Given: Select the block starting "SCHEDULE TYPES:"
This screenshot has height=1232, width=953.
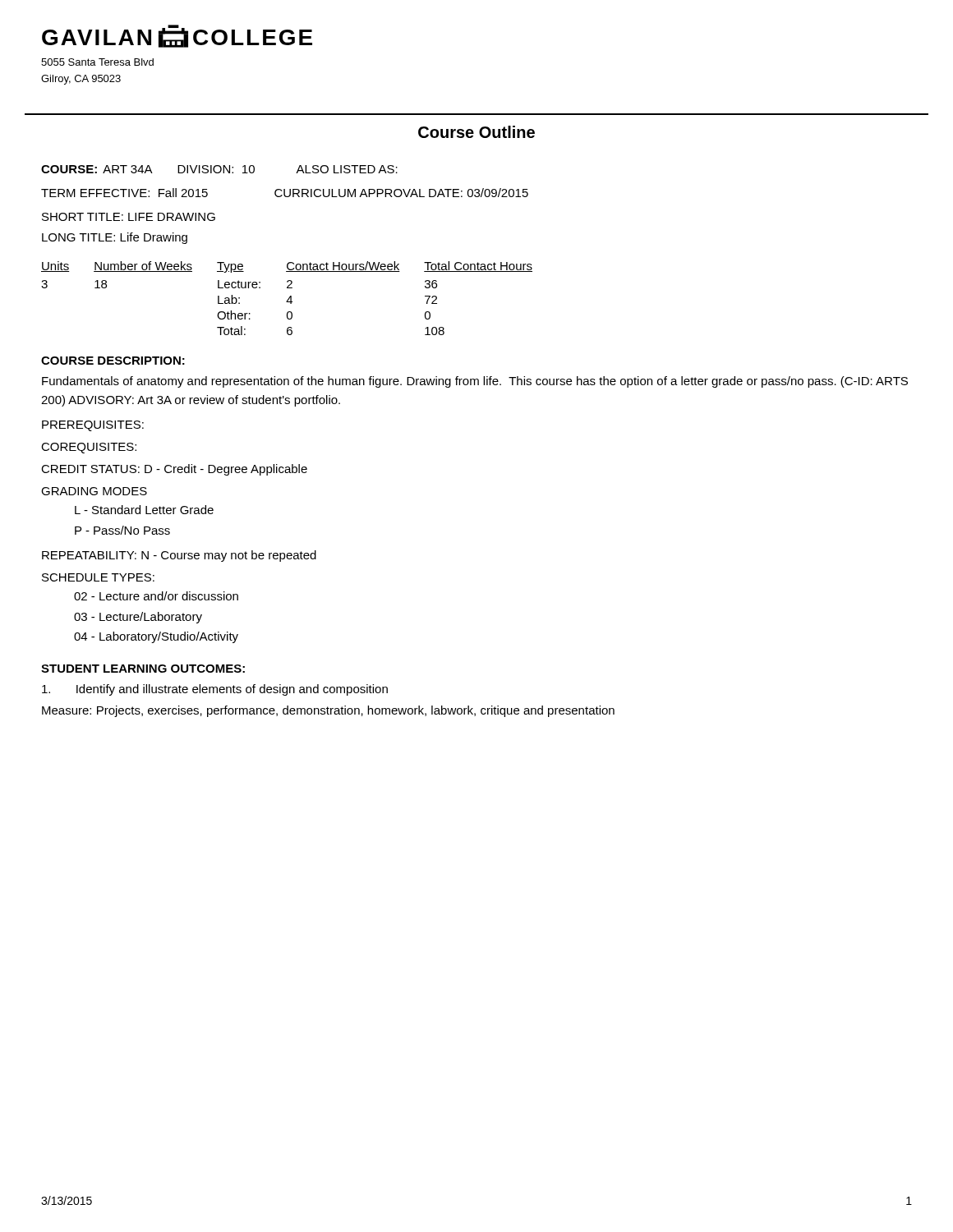Looking at the screenshot, I should [x=98, y=577].
